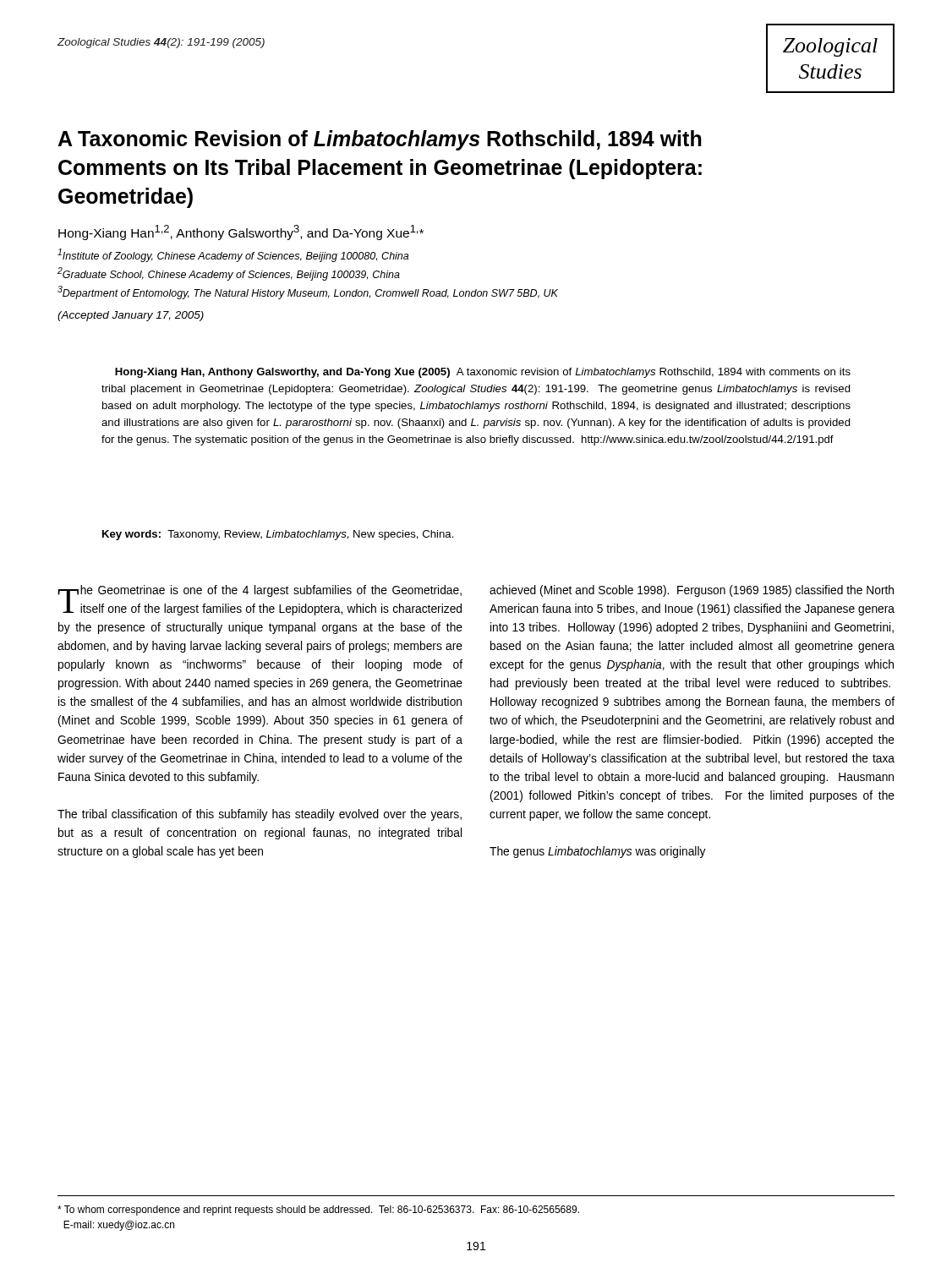Point to the block beginning "To whom correspondence and"
The width and height of the screenshot is (952, 1268).
[319, 1217]
